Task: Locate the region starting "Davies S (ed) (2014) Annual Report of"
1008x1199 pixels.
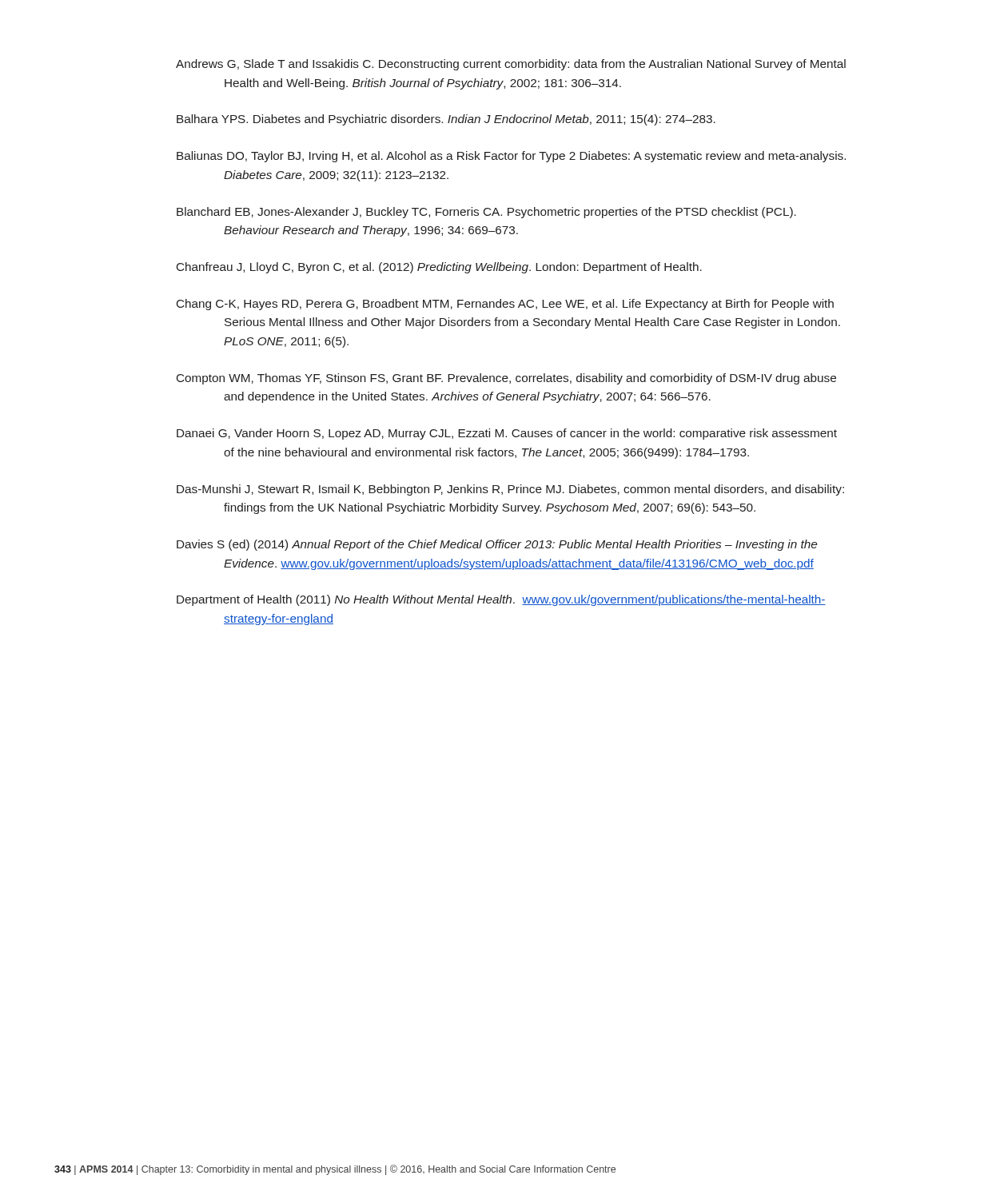Action: pyautogui.click(x=497, y=553)
